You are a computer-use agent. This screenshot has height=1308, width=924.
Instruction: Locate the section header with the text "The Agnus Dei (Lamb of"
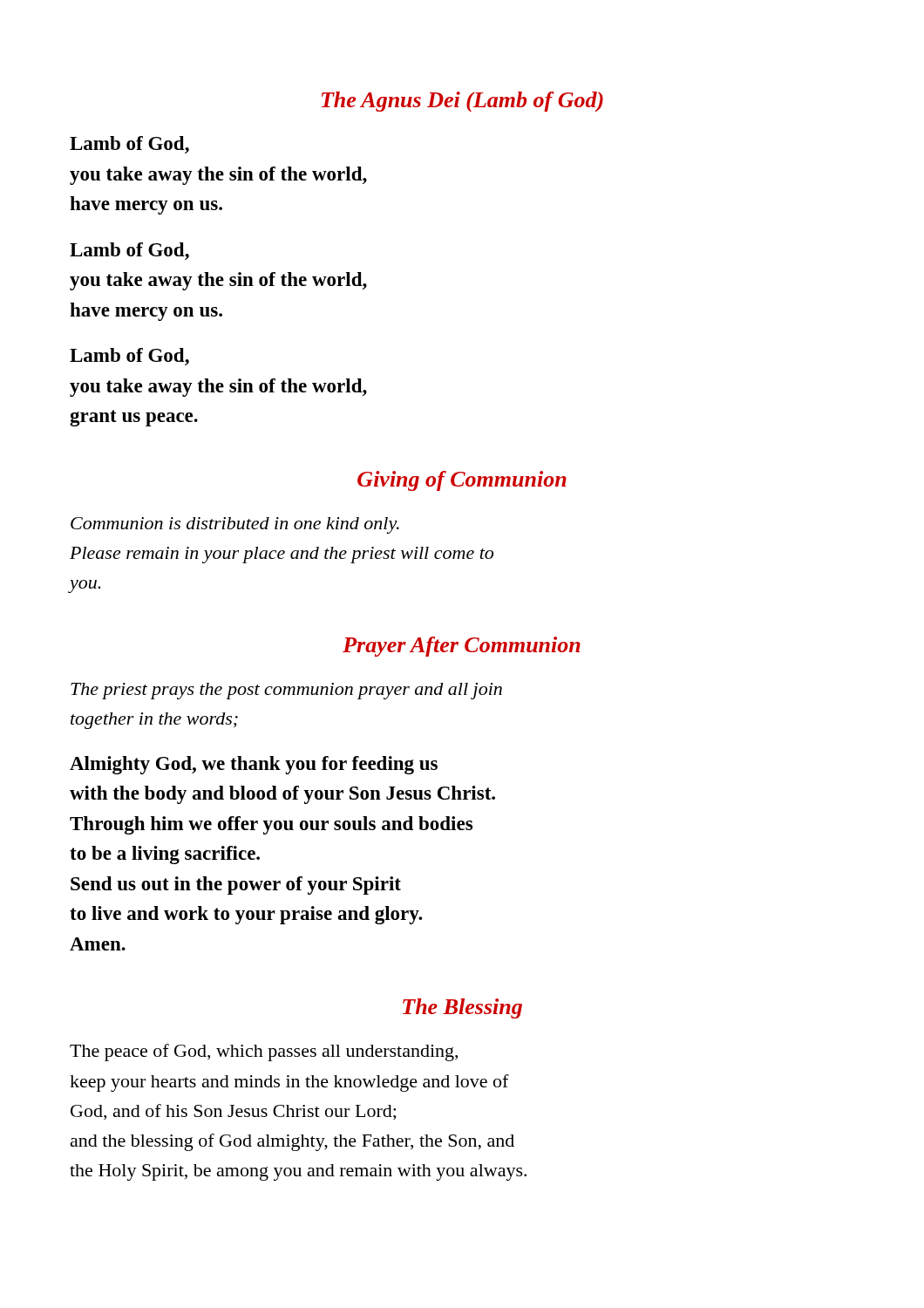pyautogui.click(x=462, y=100)
